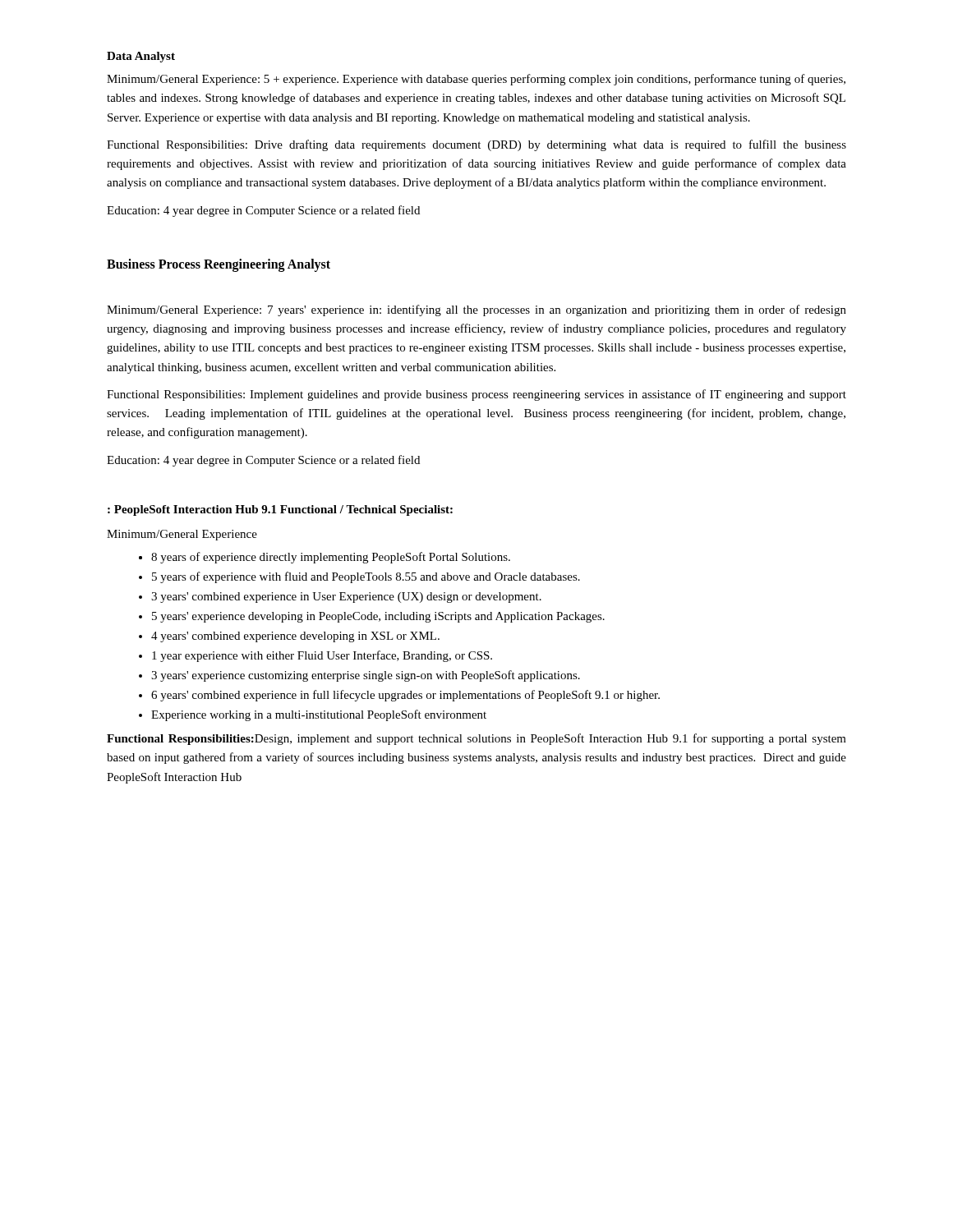Locate the block starting "Minimum/General Experience: 5 + experience. Experience with database"

[x=476, y=98]
